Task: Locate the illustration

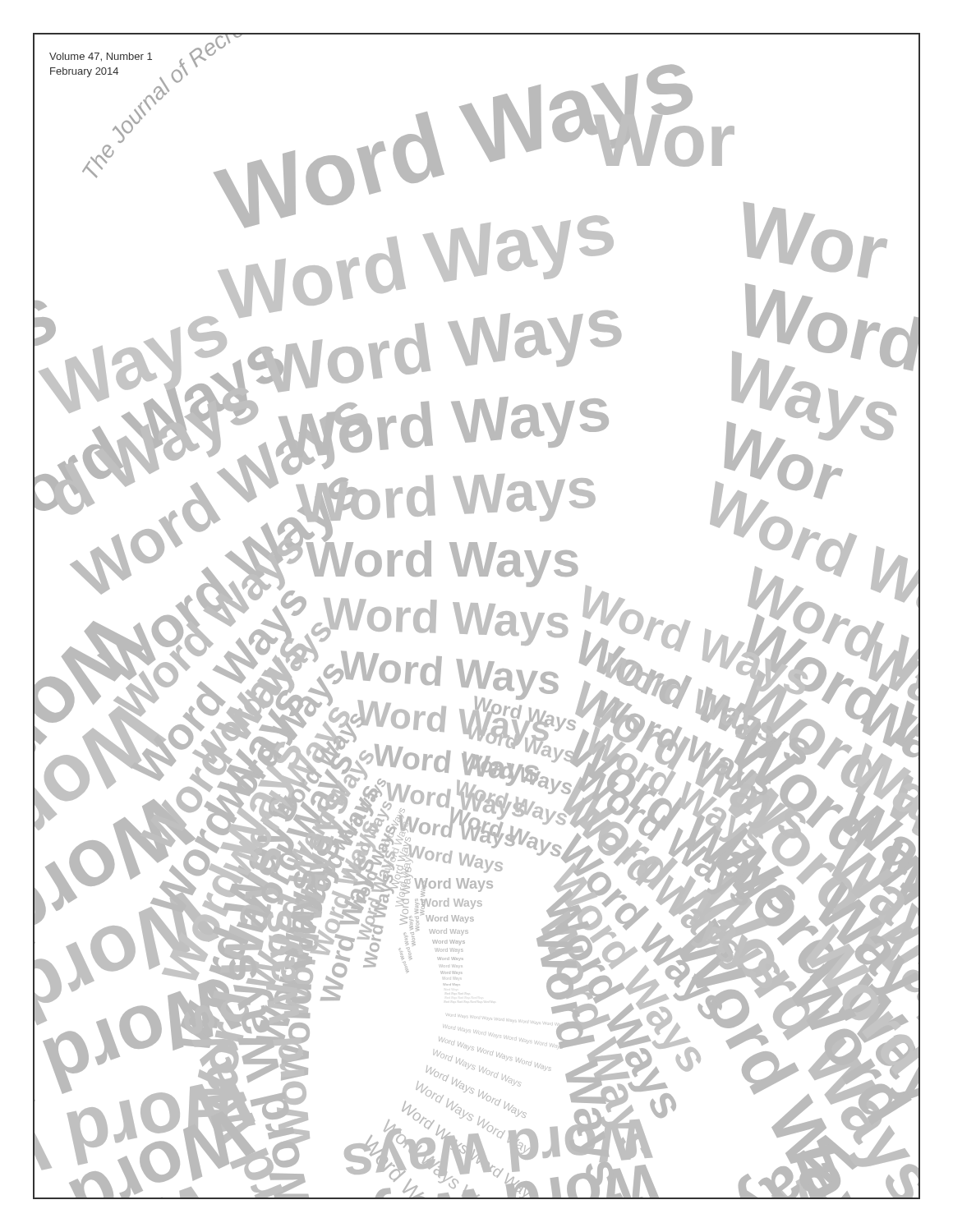Action: [476, 616]
